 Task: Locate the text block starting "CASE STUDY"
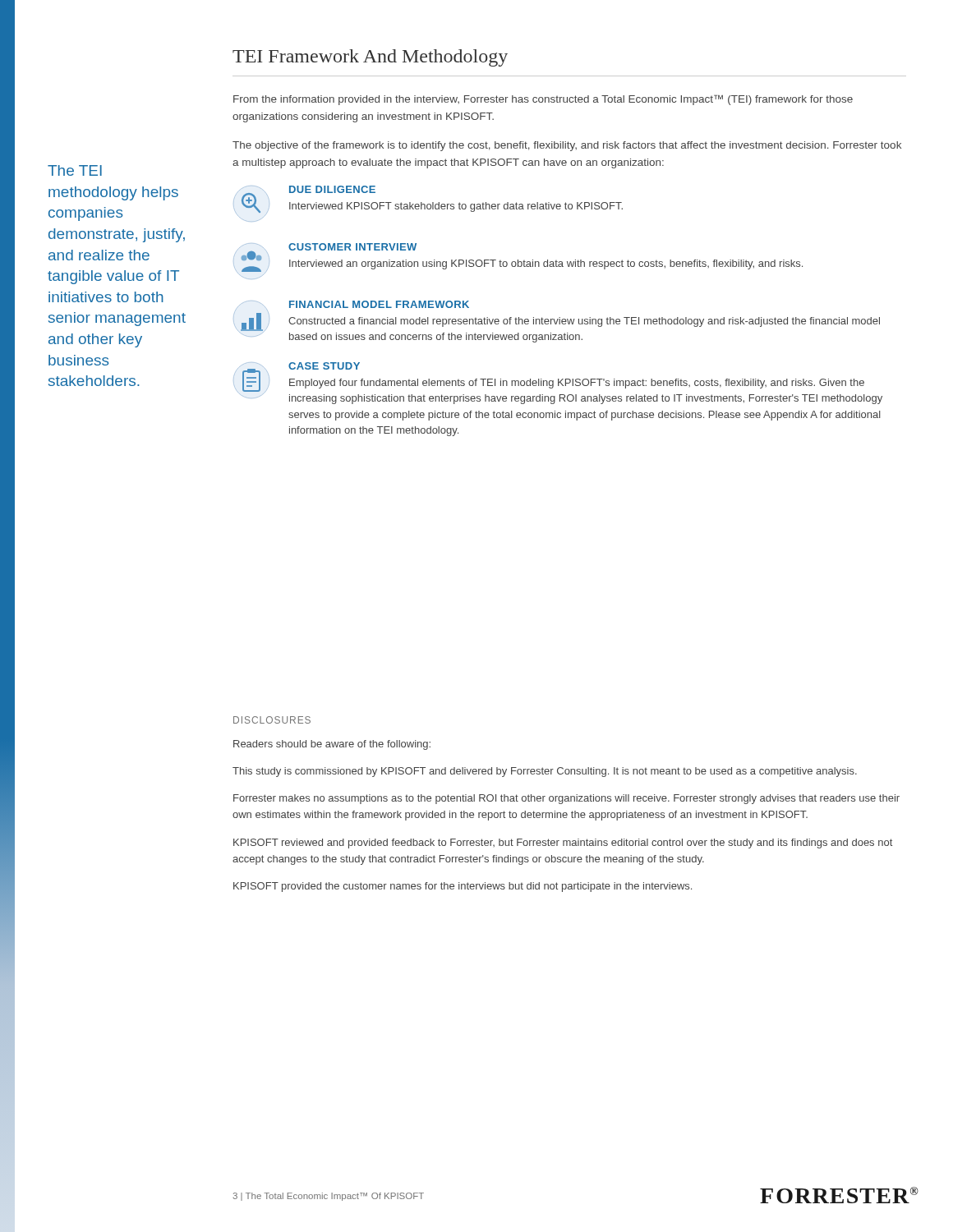tap(324, 366)
